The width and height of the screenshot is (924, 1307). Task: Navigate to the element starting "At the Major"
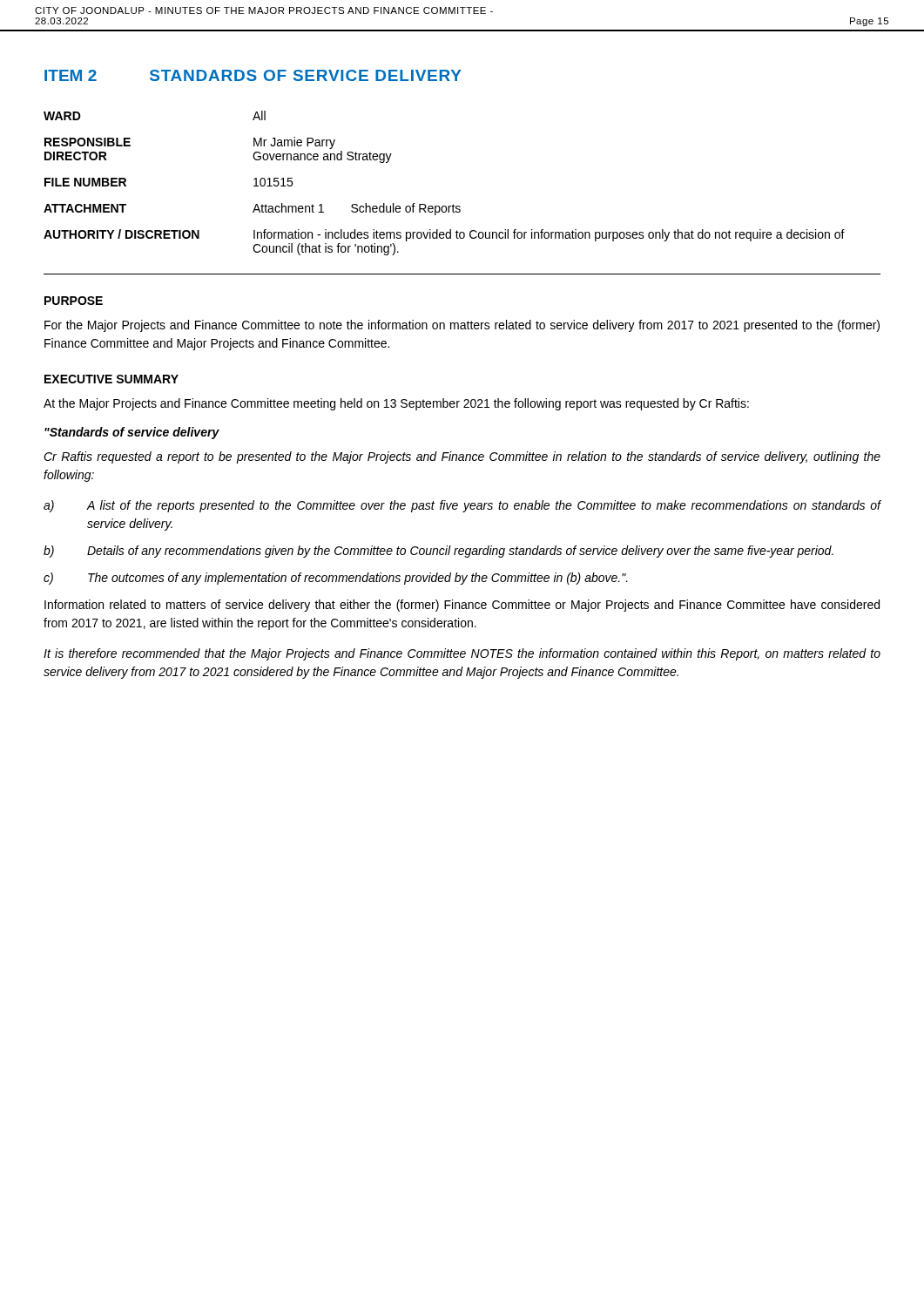coord(397,403)
